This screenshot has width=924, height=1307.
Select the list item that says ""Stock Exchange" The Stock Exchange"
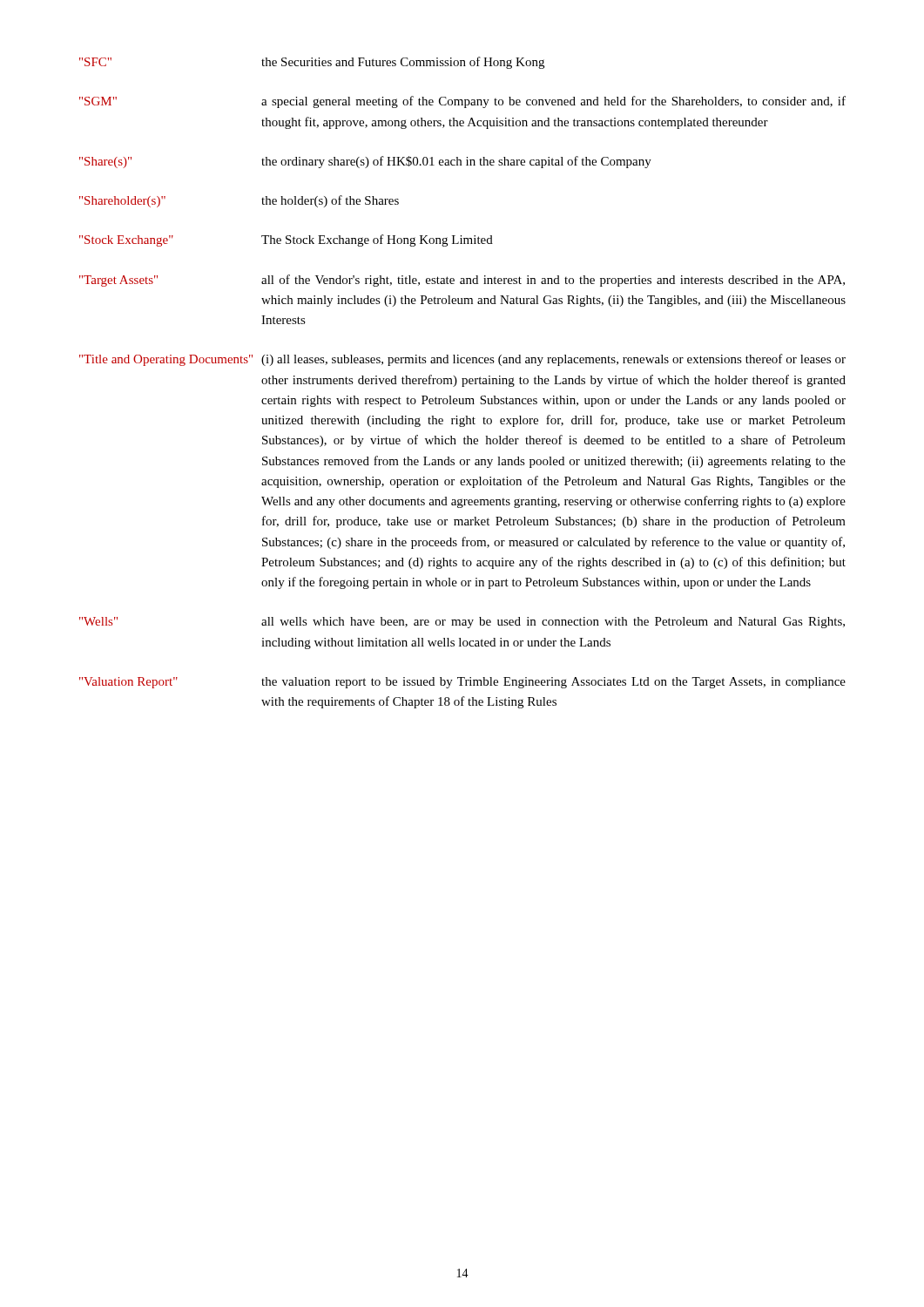(462, 240)
